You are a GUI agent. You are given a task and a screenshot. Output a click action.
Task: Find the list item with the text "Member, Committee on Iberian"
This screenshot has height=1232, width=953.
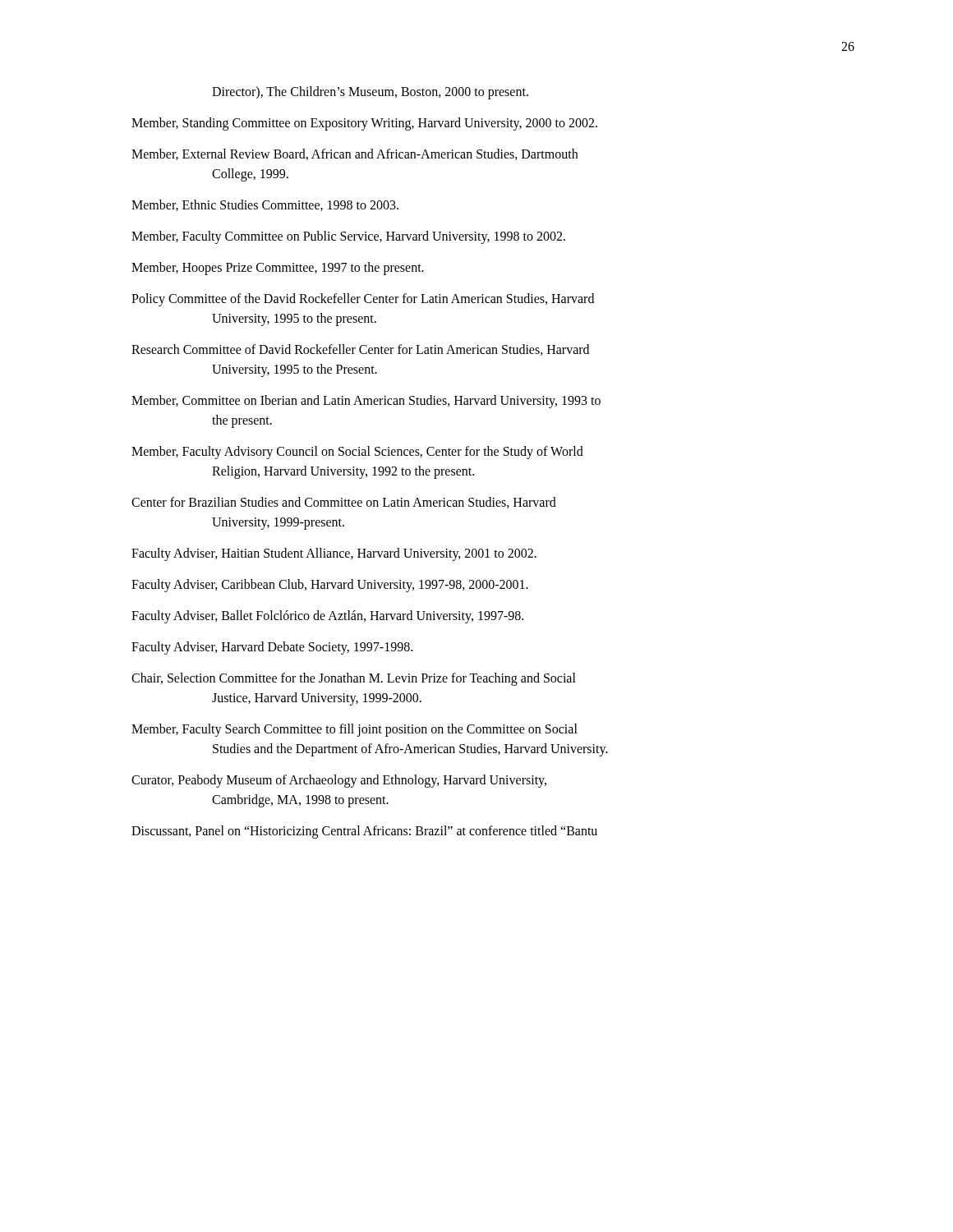click(493, 411)
